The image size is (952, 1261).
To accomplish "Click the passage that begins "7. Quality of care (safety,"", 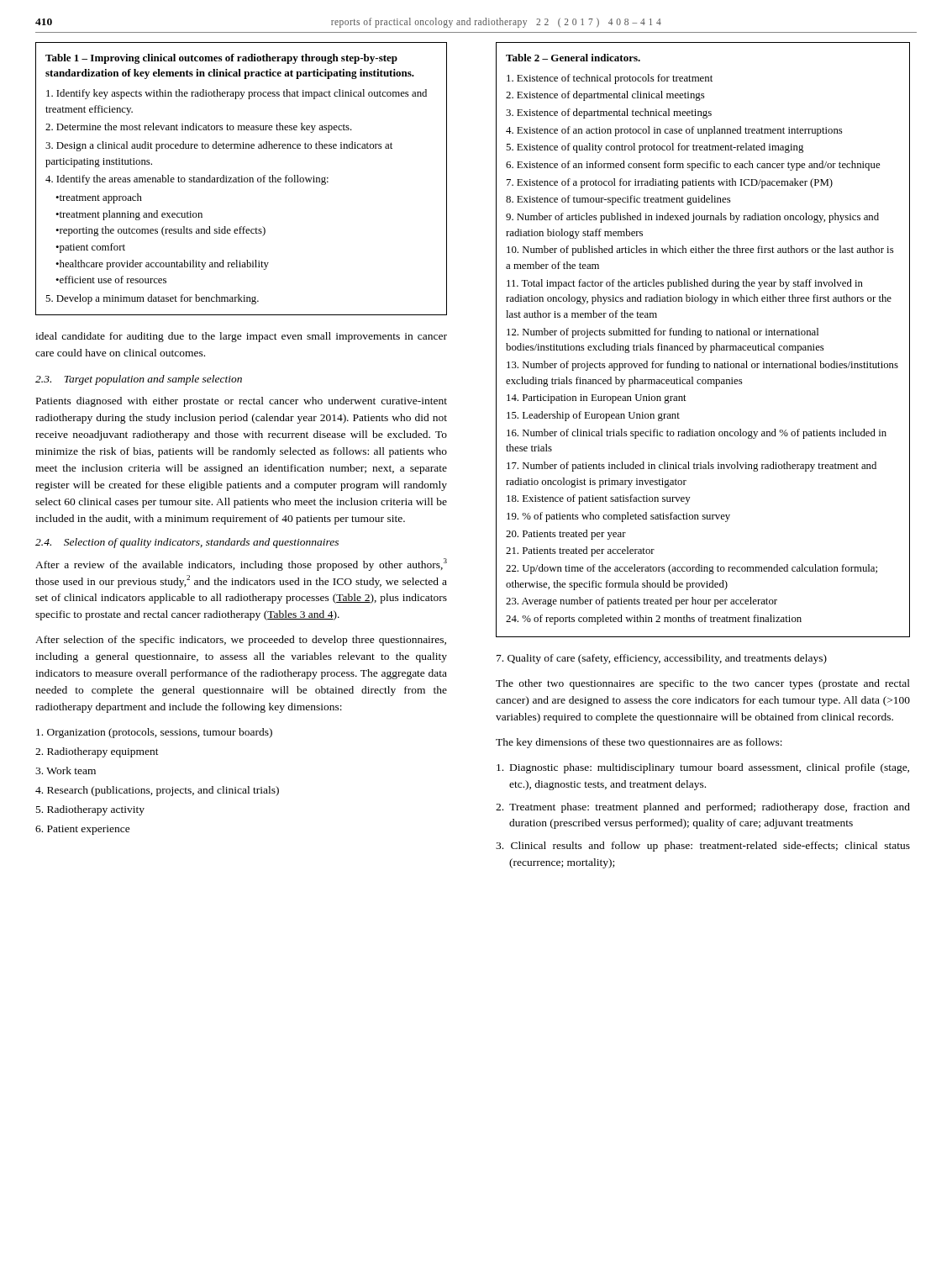I will (x=661, y=658).
